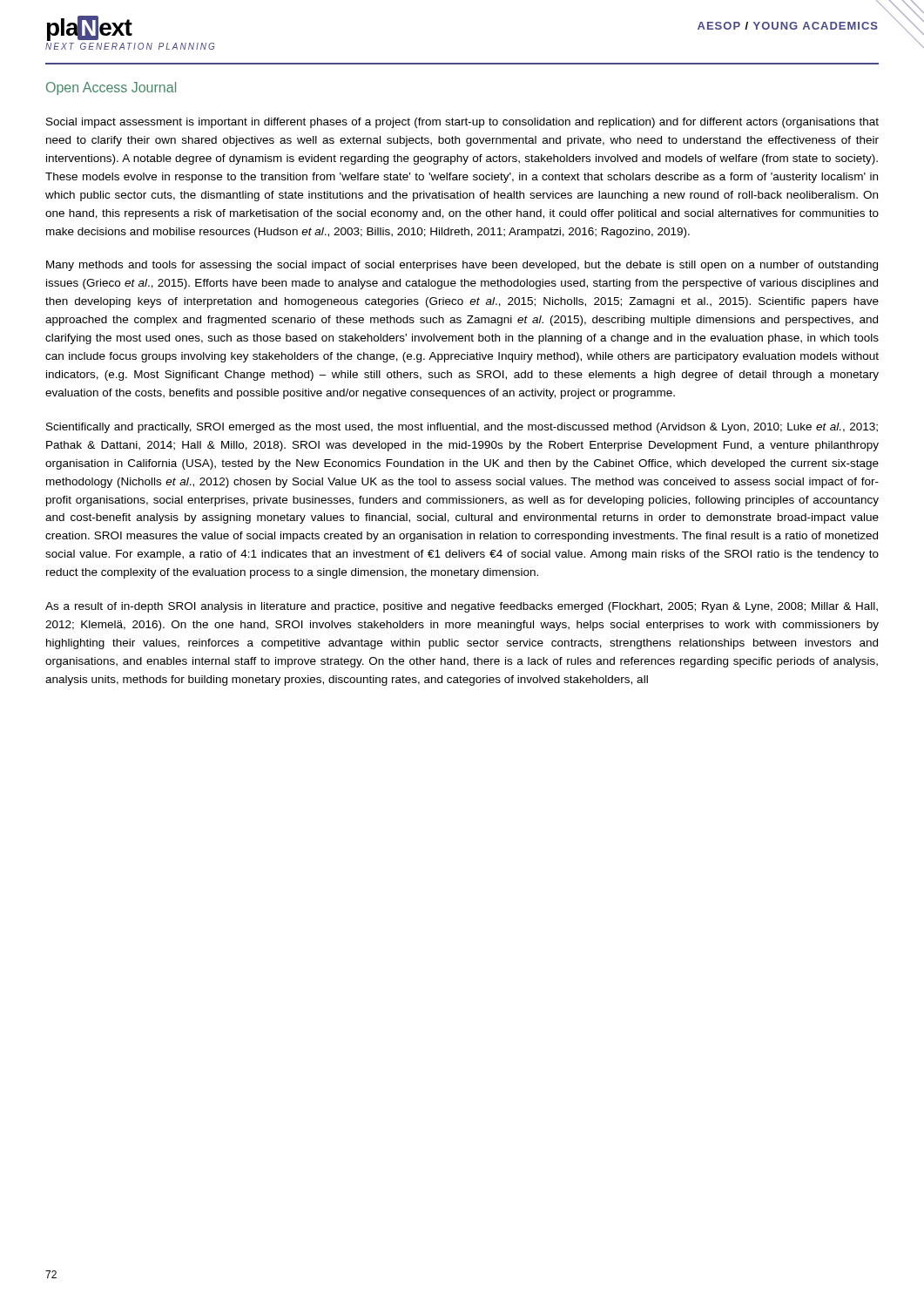The width and height of the screenshot is (924, 1307).
Task: Select the text block containing "As a result of in-depth SROI analysis"
Action: 462,643
